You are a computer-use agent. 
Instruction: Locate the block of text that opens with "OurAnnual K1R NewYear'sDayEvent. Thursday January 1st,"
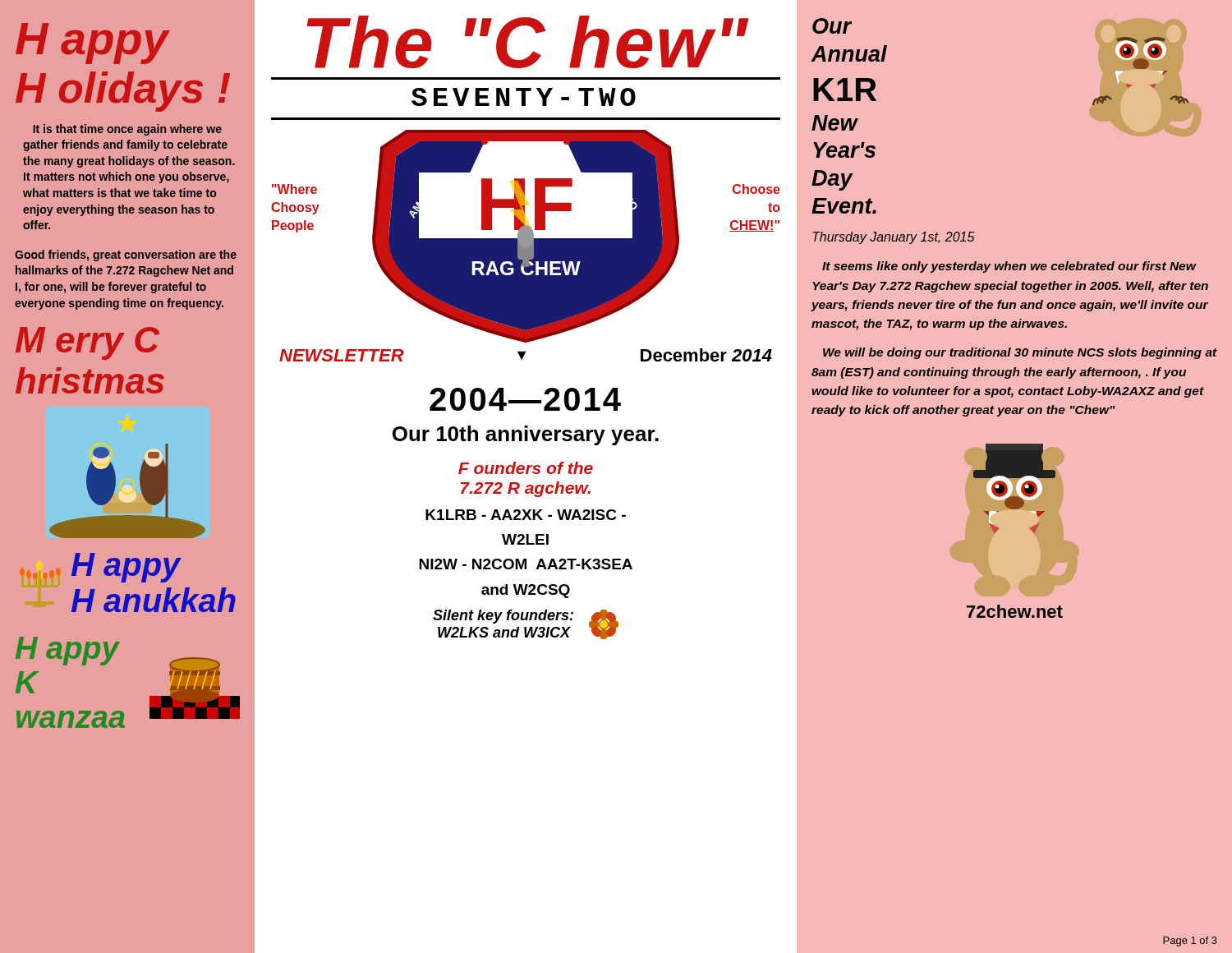832,26
